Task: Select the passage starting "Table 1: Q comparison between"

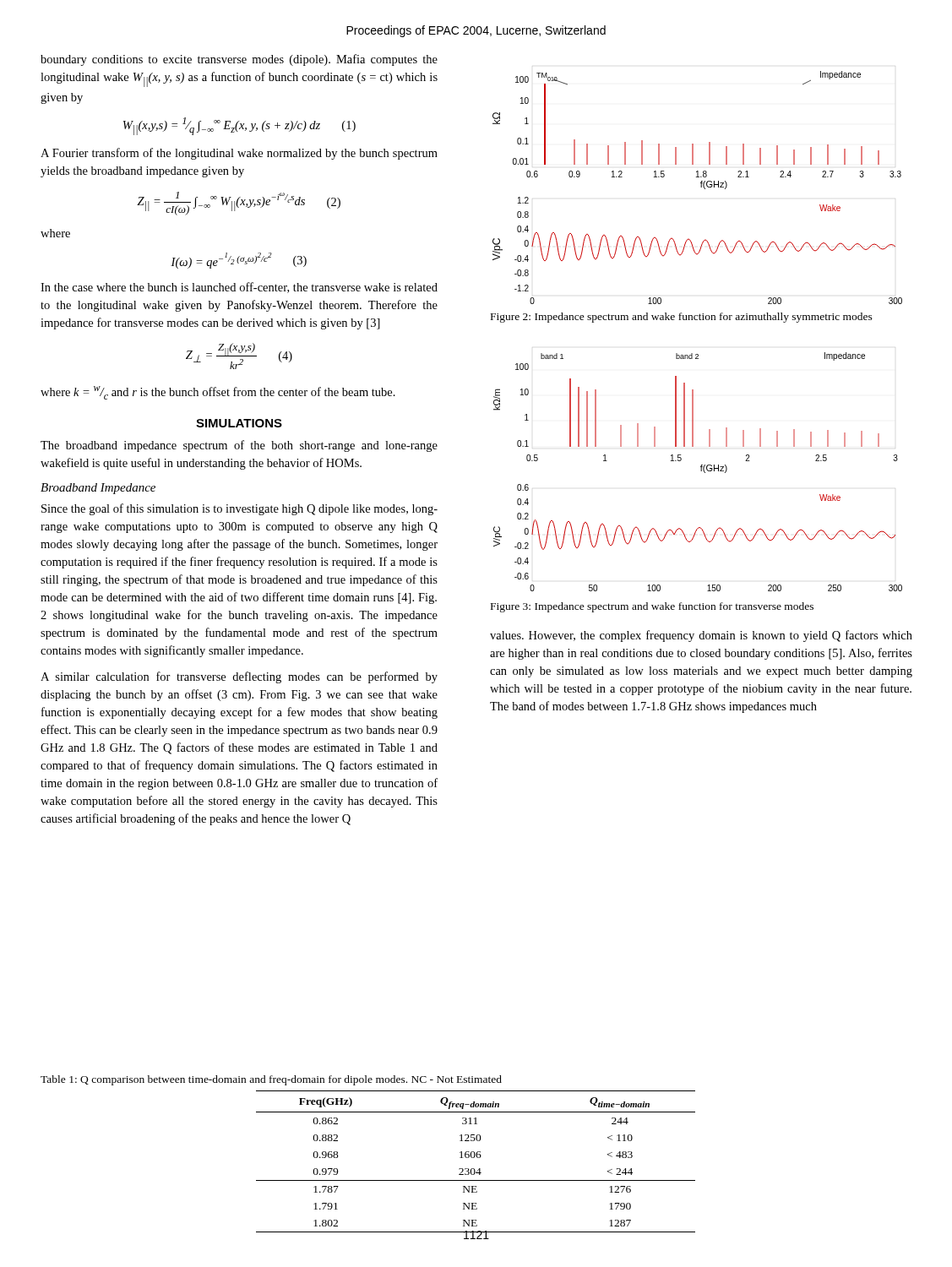Action: click(271, 1079)
